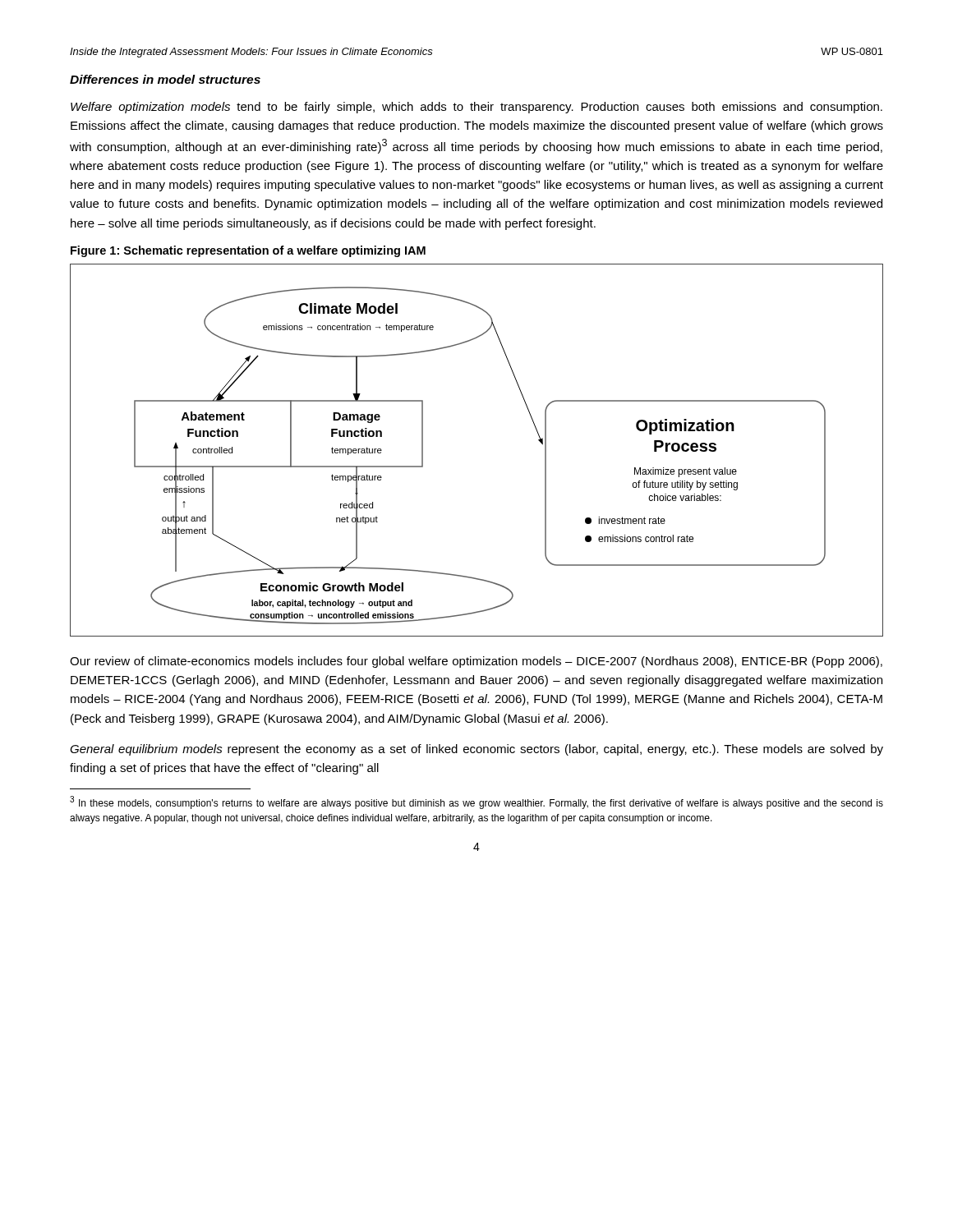
Task: Locate the text block with the text "General equilibrium models represent the"
Action: click(476, 758)
